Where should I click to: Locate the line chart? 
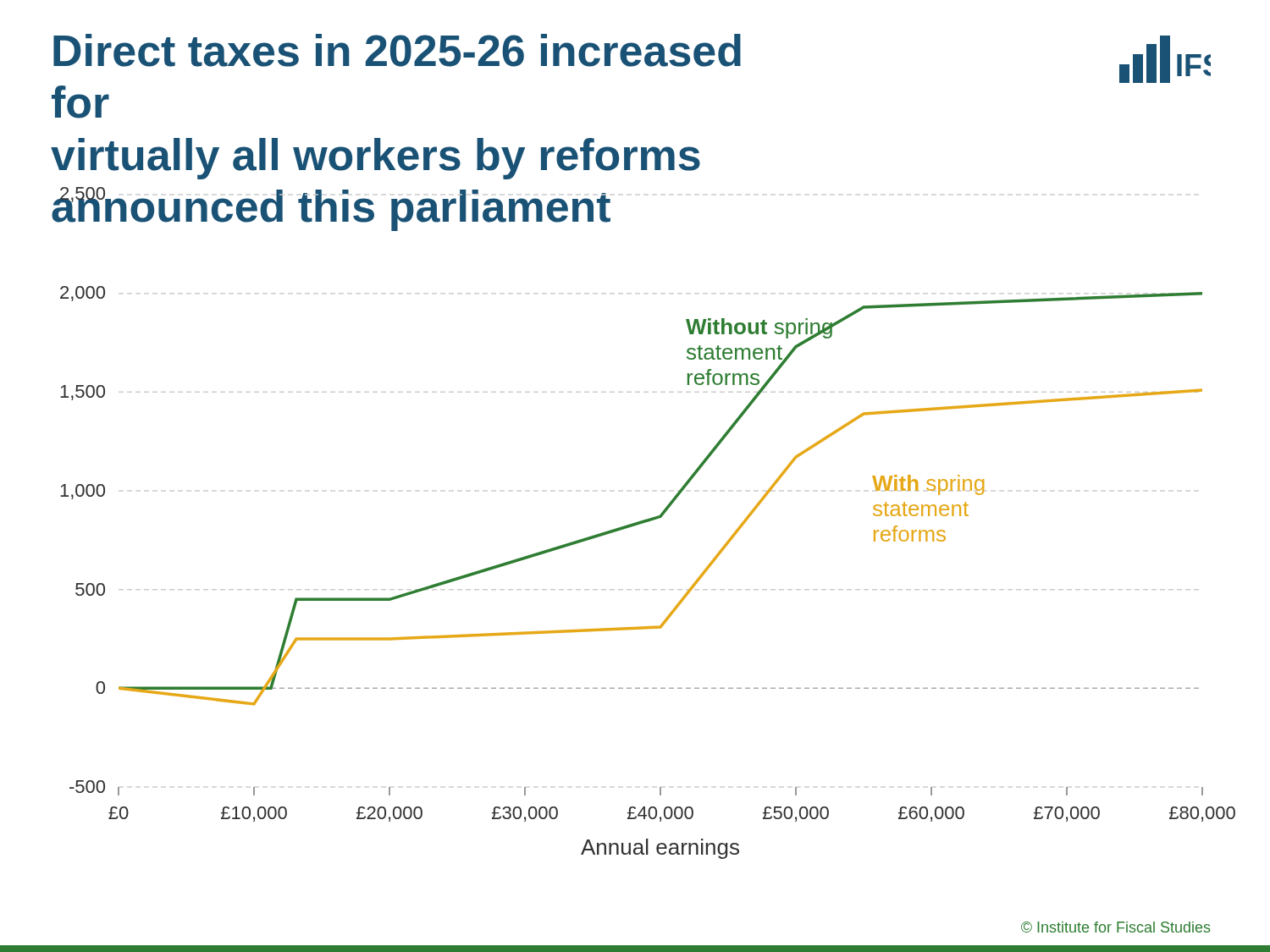[x=635, y=525]
